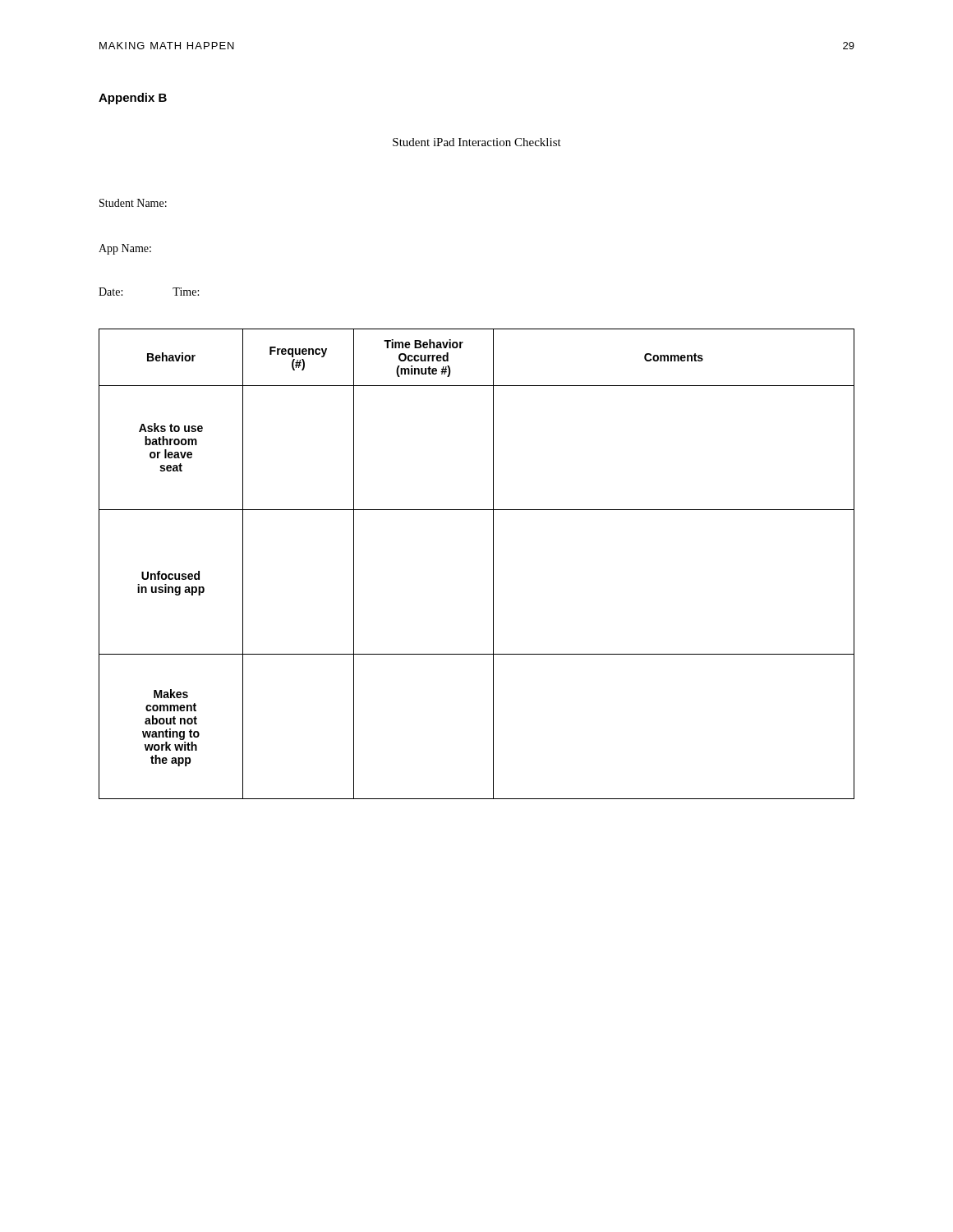Select the table that reads "Time Behavior Occurred"
The image size is (953, 1232).
pos(476,564)
